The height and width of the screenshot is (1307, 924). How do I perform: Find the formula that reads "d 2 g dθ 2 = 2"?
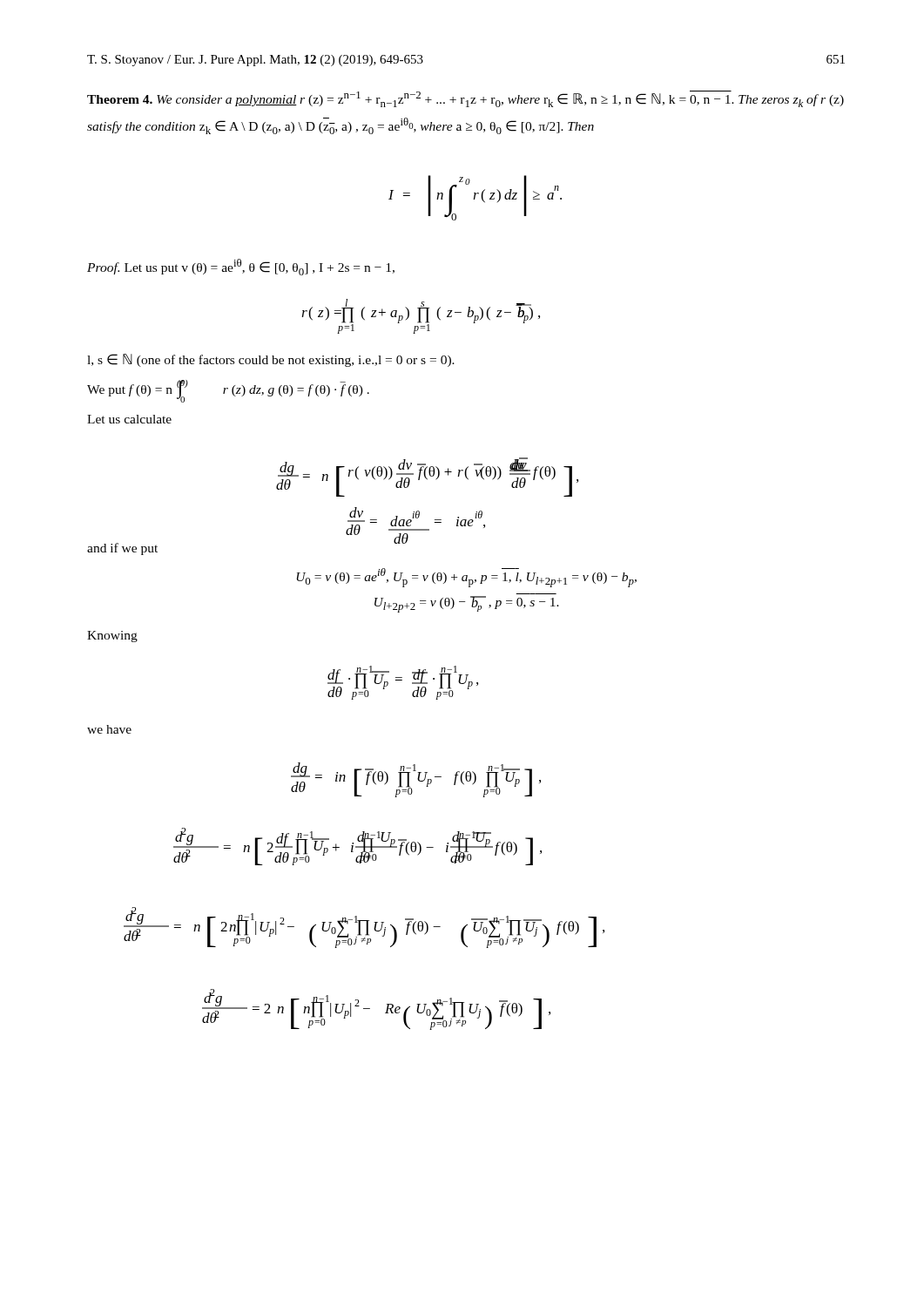click(x=466, y=1008)
